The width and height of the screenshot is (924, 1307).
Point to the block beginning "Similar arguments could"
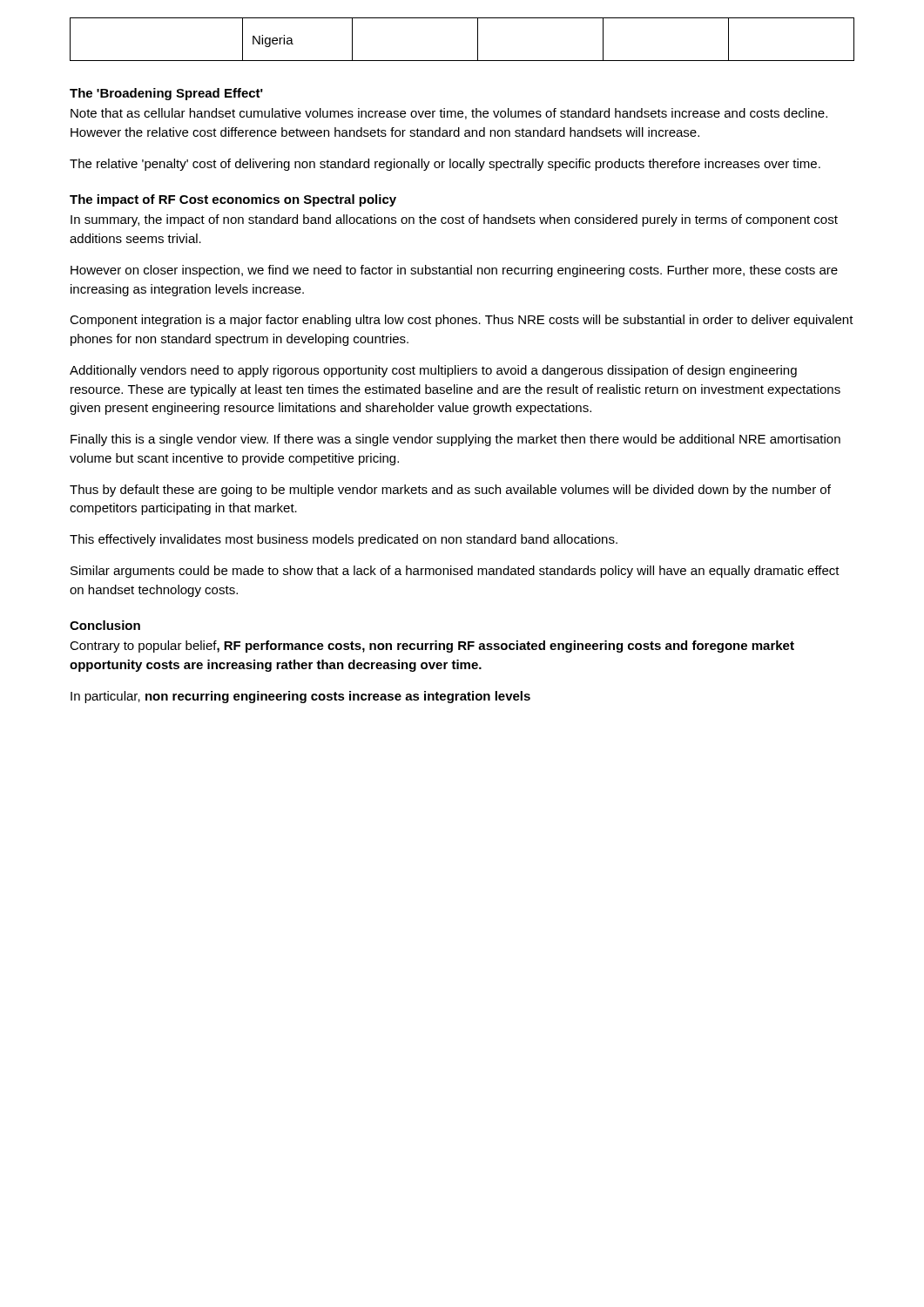pos(454,580)
